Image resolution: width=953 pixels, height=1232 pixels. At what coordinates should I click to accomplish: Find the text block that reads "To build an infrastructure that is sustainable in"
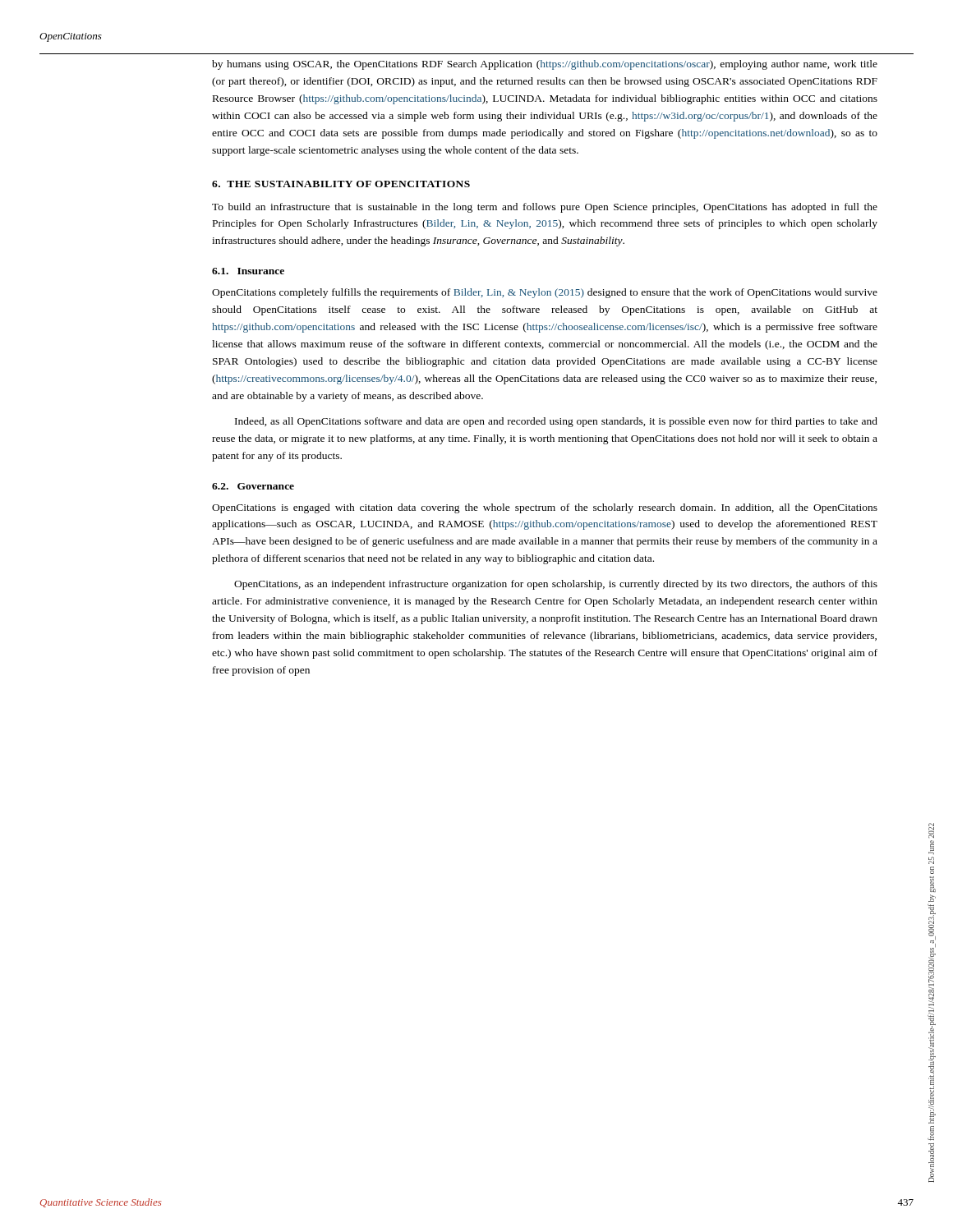pyautogui.click(x=545, y=224)
